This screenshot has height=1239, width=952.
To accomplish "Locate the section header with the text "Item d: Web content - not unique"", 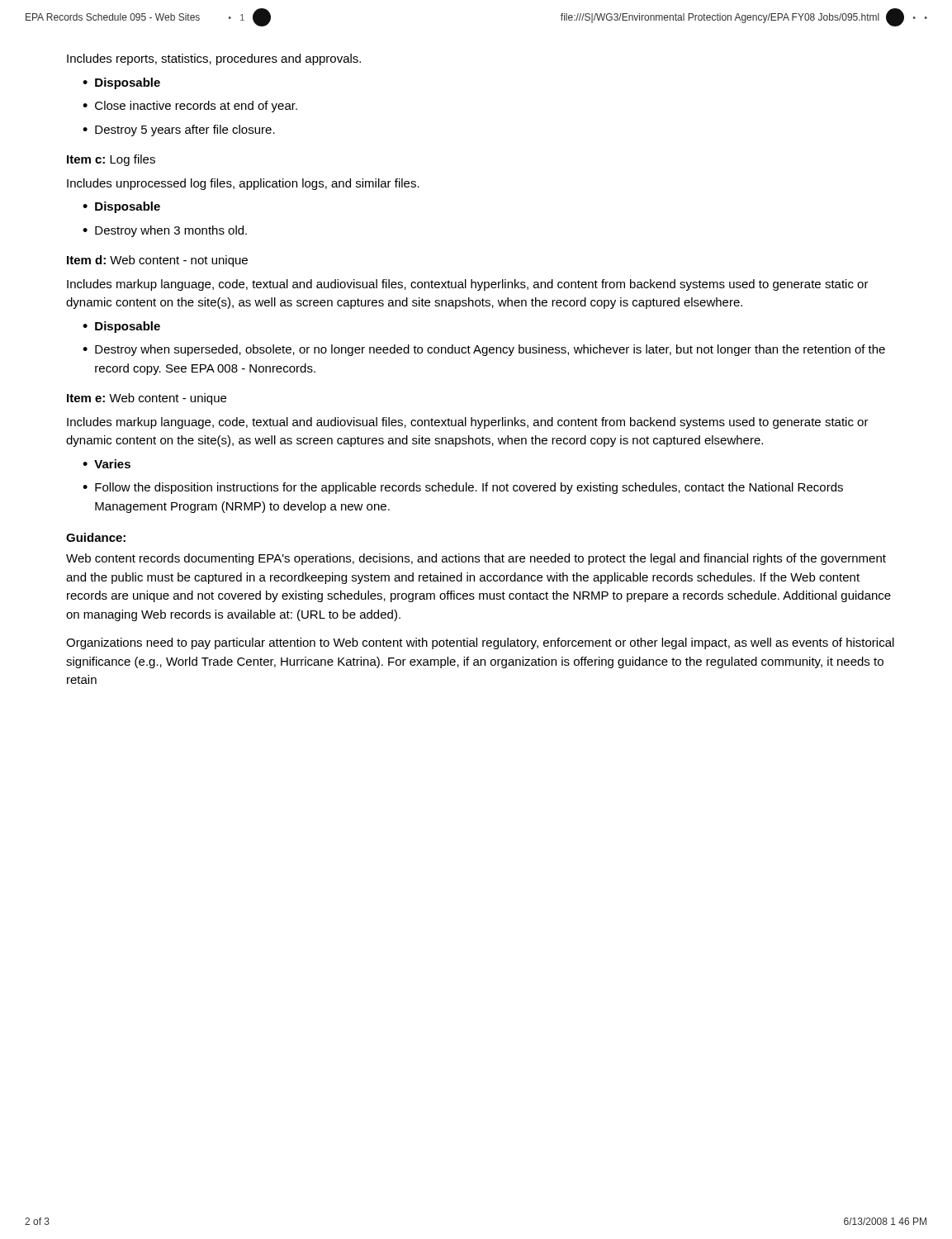I will click(x=157, y=260).
